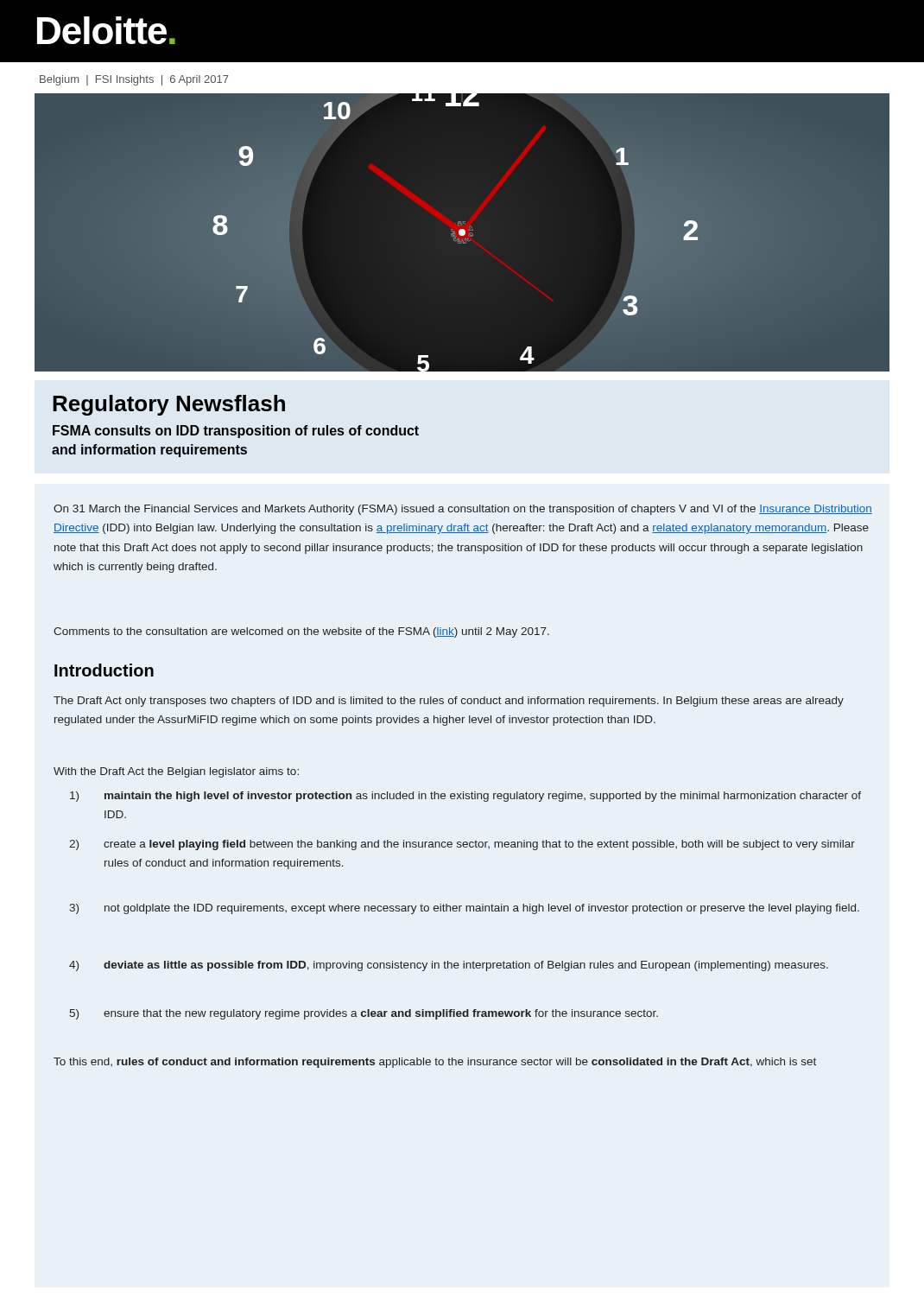
Task: Select the list item containing "3) not goldplate the IDD requirements, except where"
Action: pyautogui.click(x=457, y=908)
